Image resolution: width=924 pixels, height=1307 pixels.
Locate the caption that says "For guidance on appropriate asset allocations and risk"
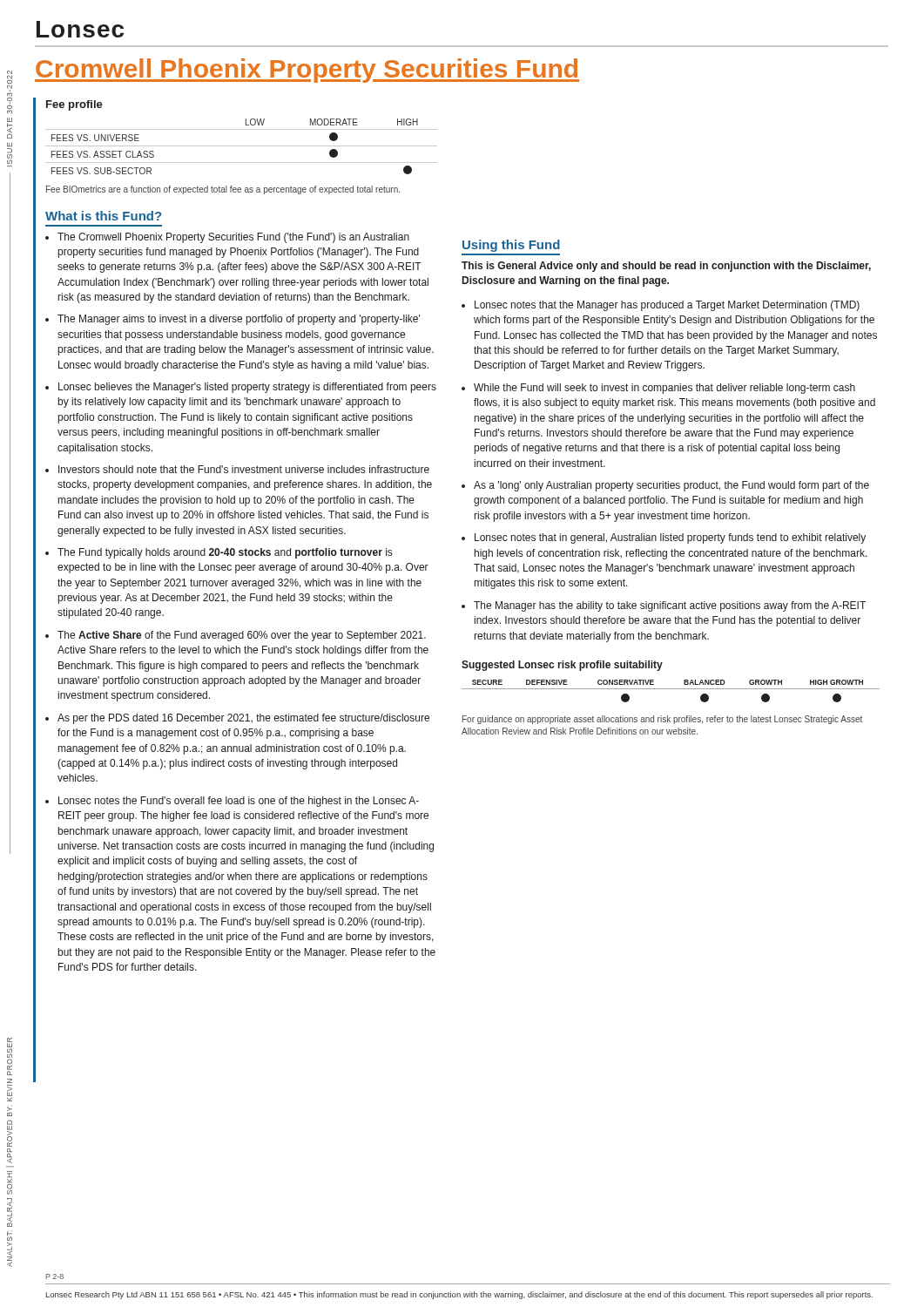click(x=662, y=725)
